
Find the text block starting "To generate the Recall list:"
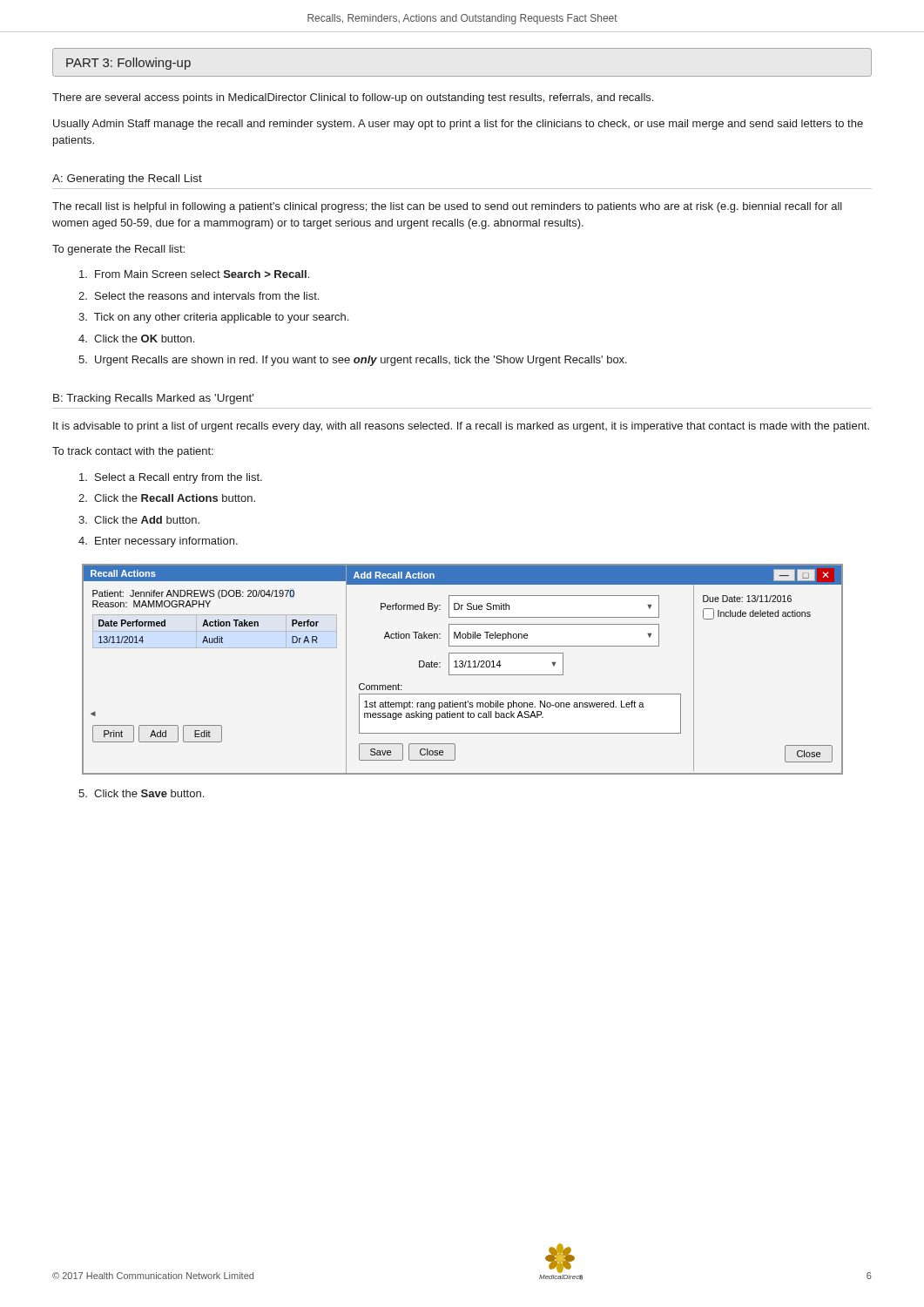(119, 248)
